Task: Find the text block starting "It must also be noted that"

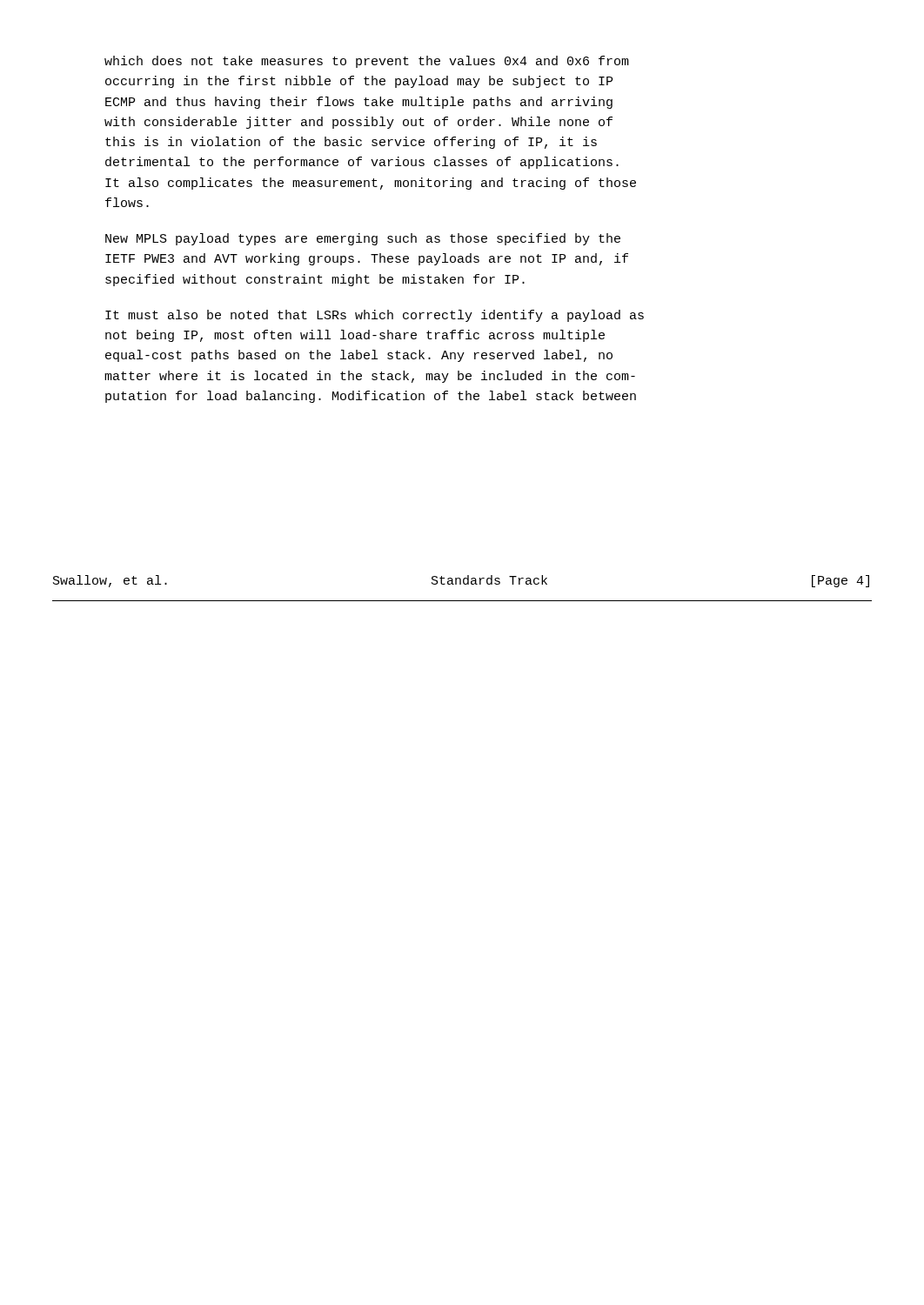Action: 375,356
